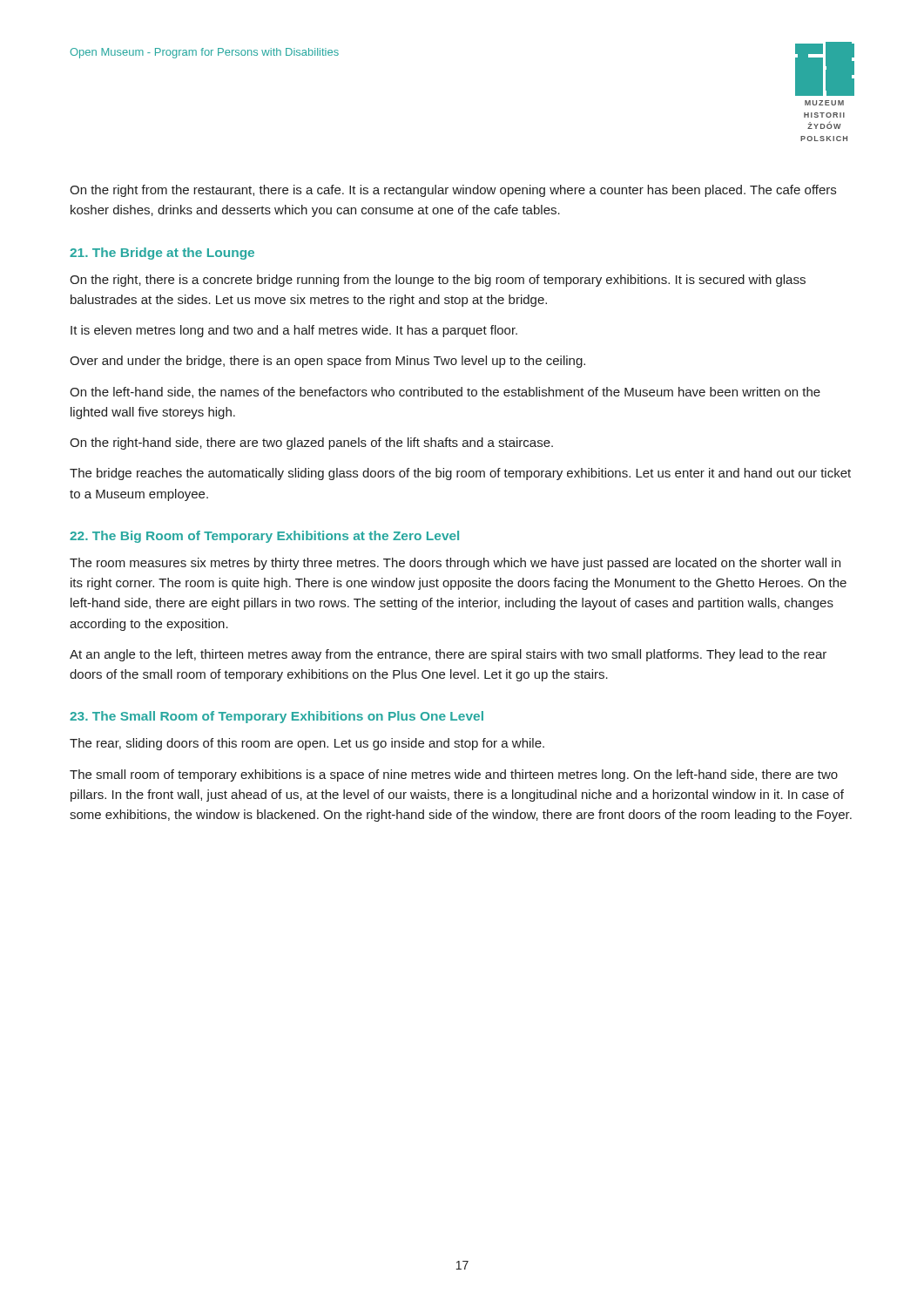Find the text block that reads "The bridge reaches the automatically"
924x1307 pixels.
460,483
